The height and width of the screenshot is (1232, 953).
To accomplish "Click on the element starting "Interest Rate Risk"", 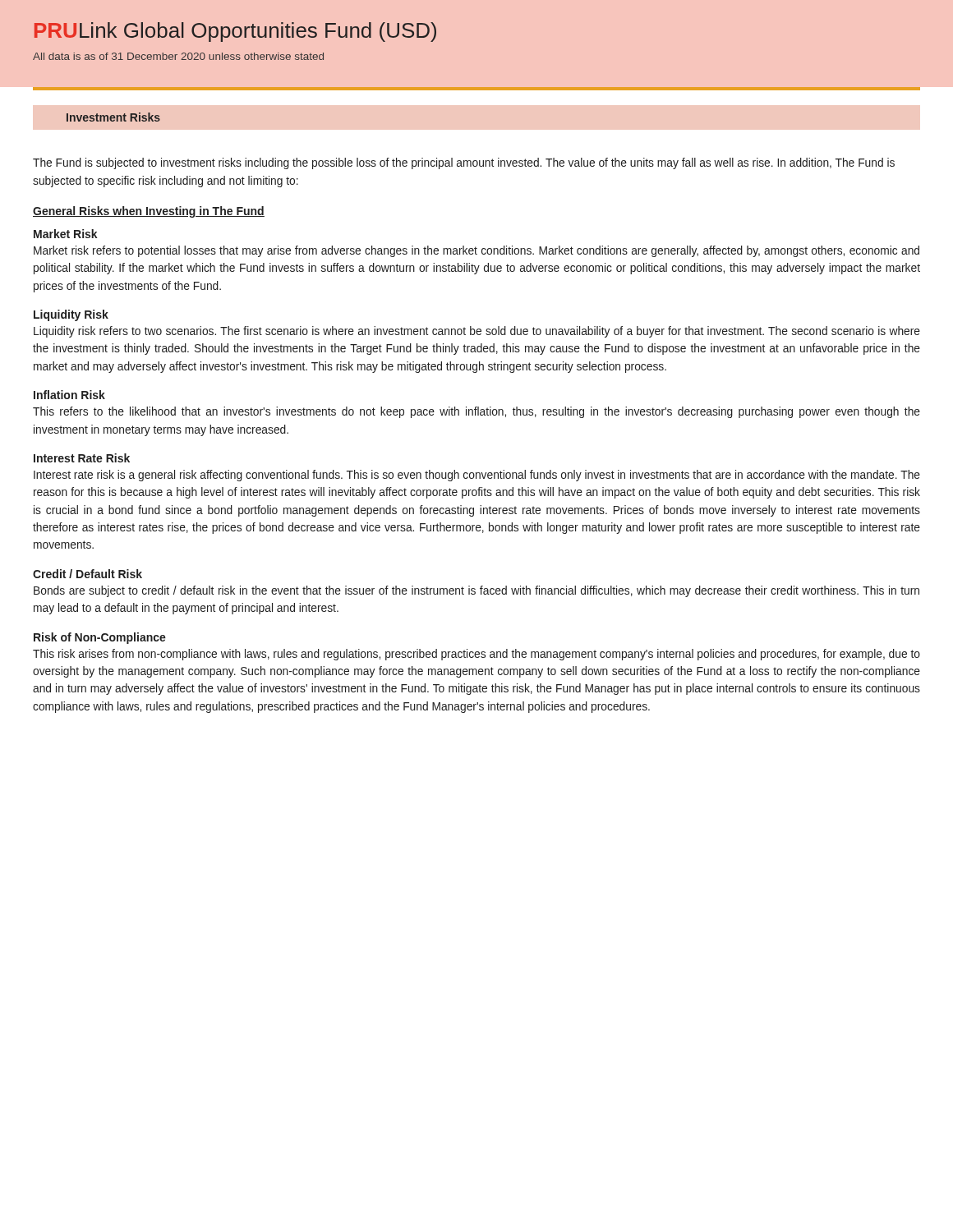I will [x=82, y=458].
